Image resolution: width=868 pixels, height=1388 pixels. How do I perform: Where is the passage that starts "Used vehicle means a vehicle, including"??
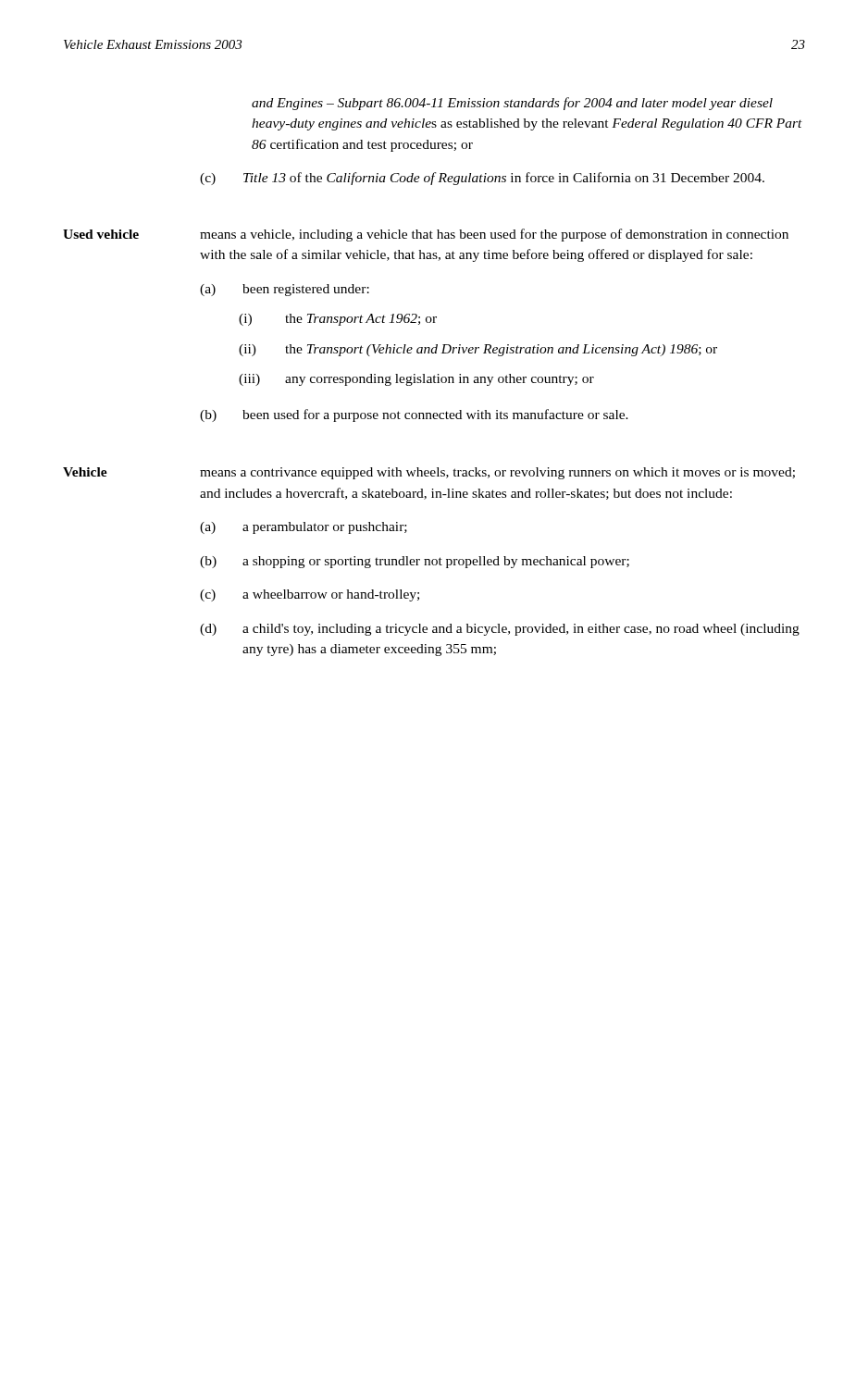(x=434, y=245)
